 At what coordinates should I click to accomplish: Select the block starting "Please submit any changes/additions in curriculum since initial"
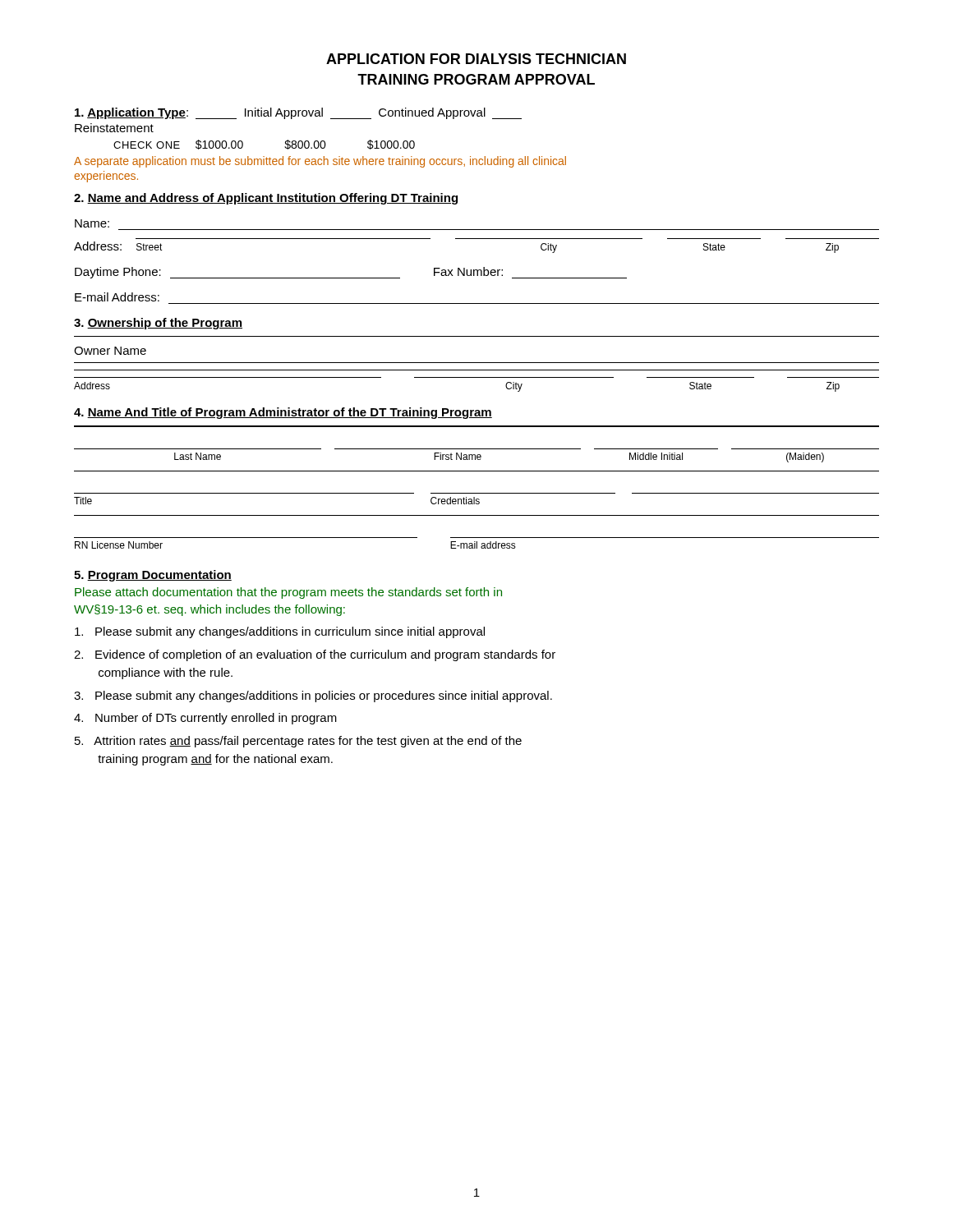280,631
